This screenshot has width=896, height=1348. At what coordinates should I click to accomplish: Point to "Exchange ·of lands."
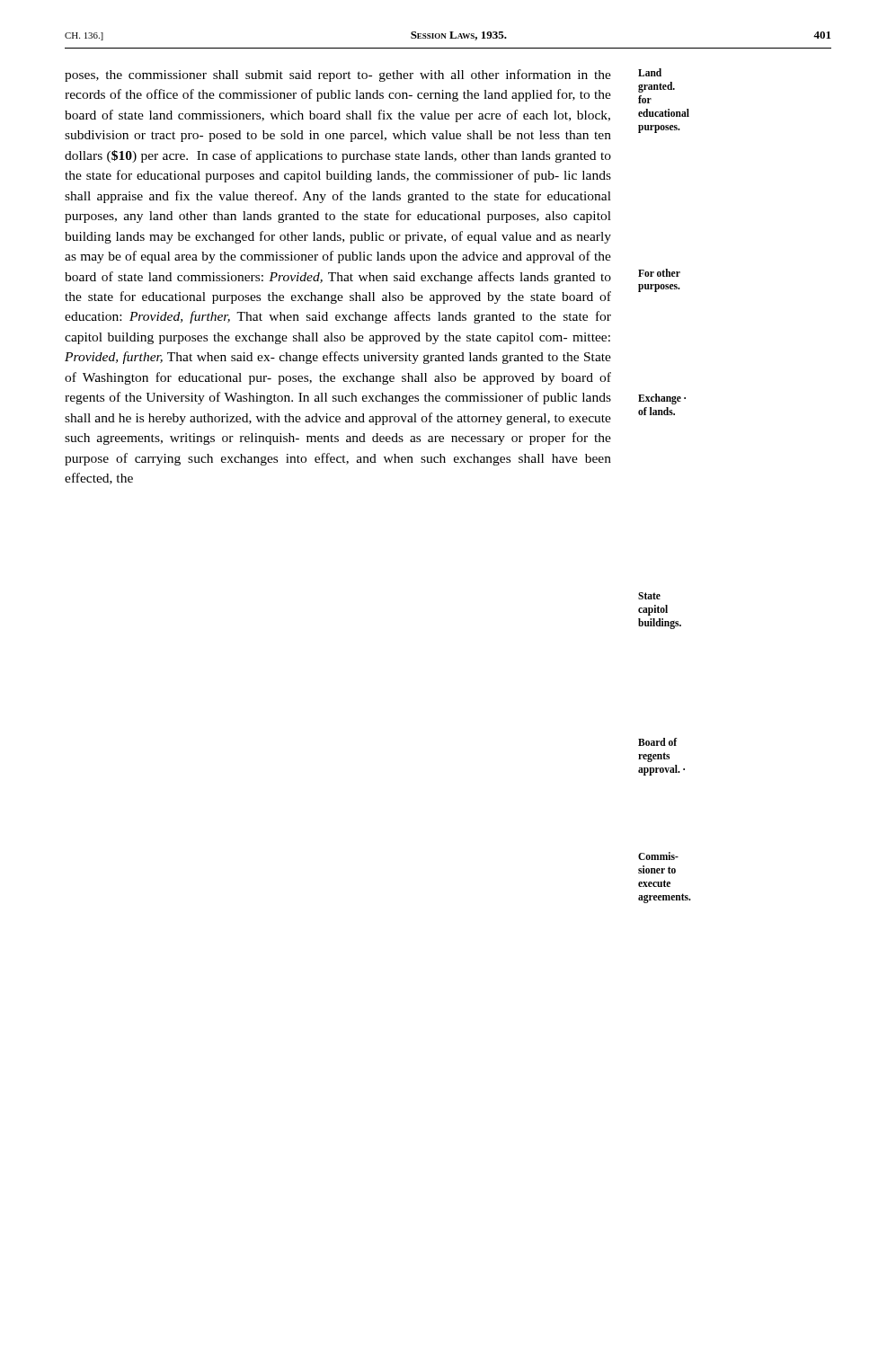click(662, 405)
